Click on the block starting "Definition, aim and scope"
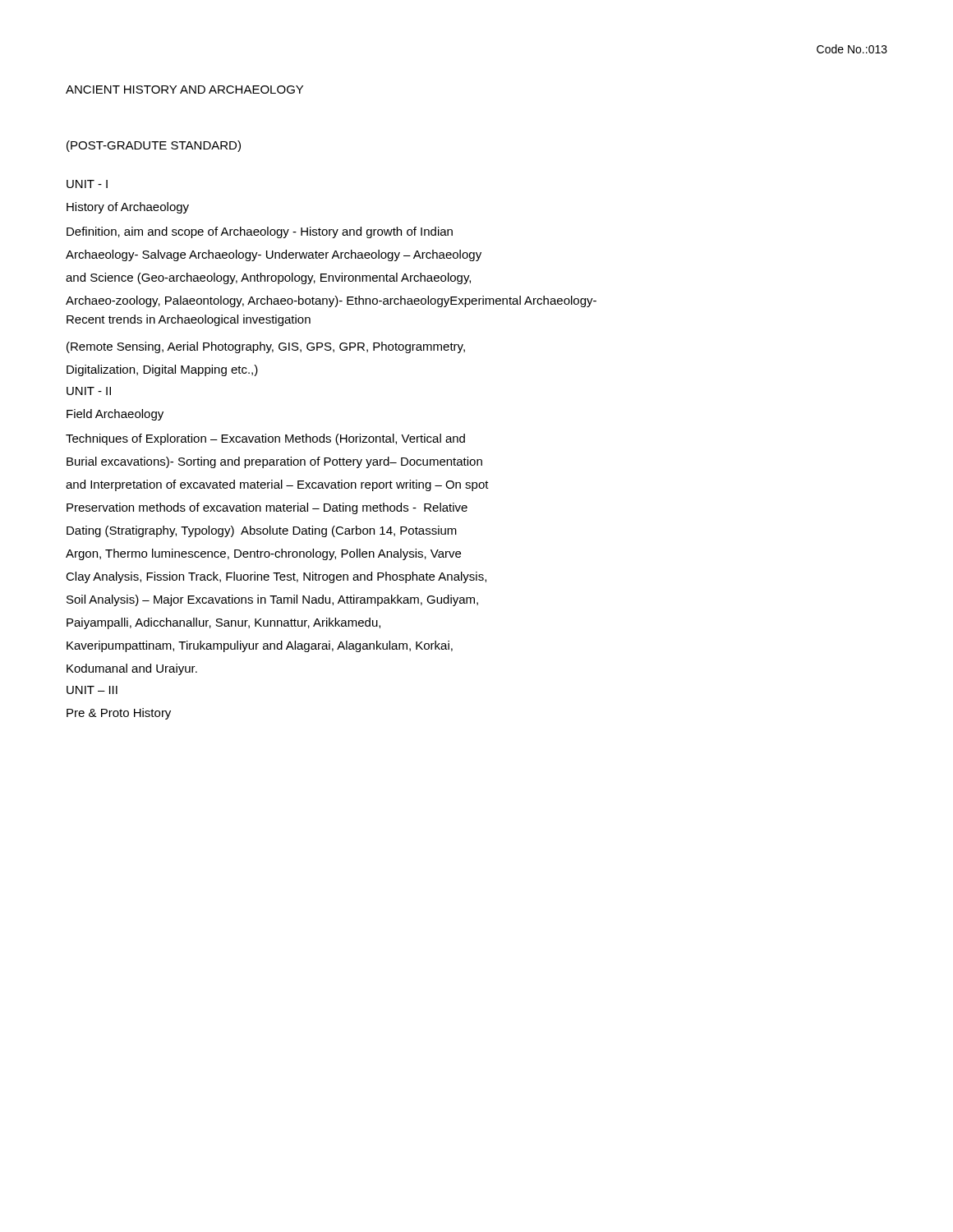The height and width of the screenshot is (1232, 953). (260, 231)
